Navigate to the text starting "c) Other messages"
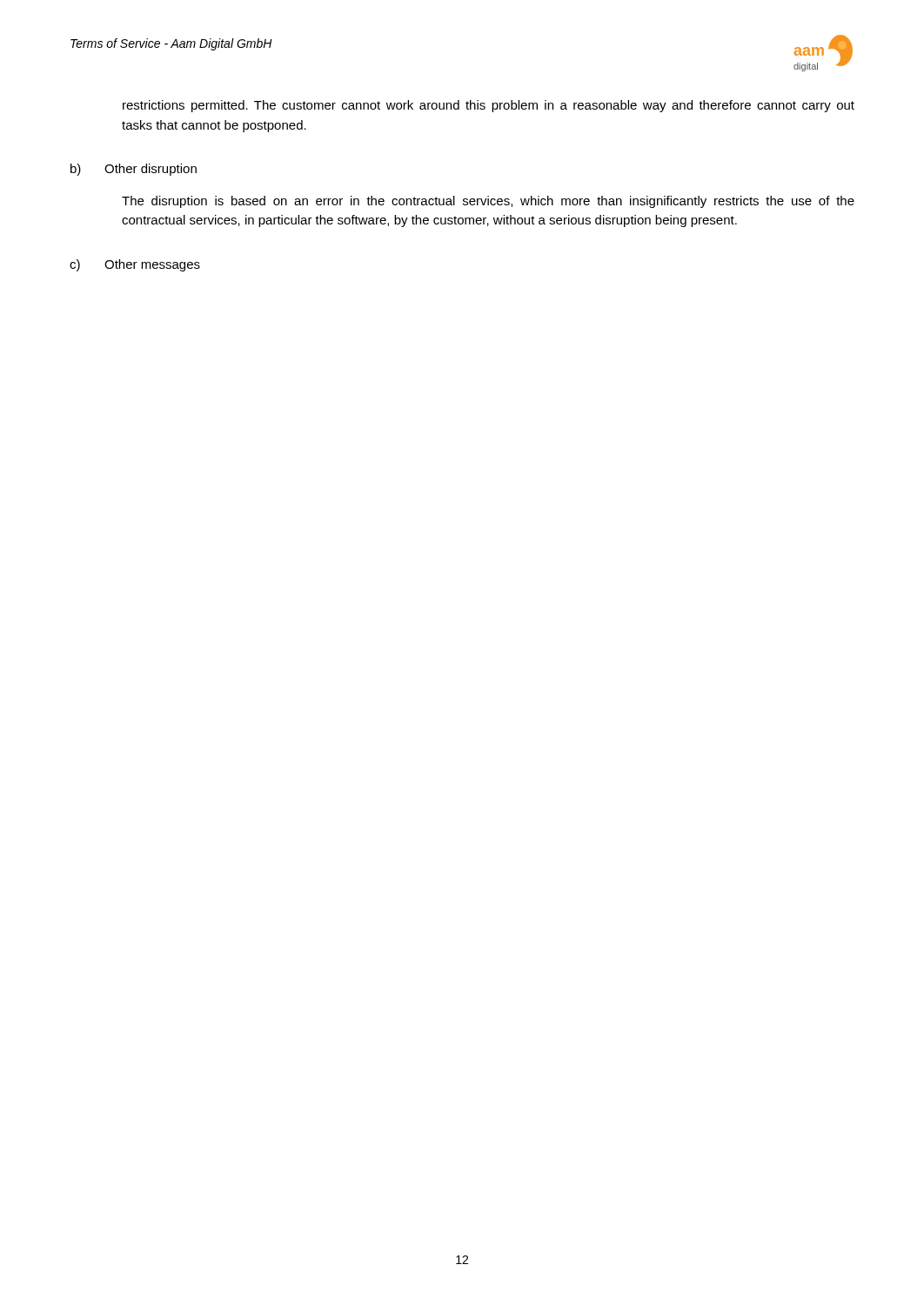Screen dimensions: 1305x924 point(135,265)
